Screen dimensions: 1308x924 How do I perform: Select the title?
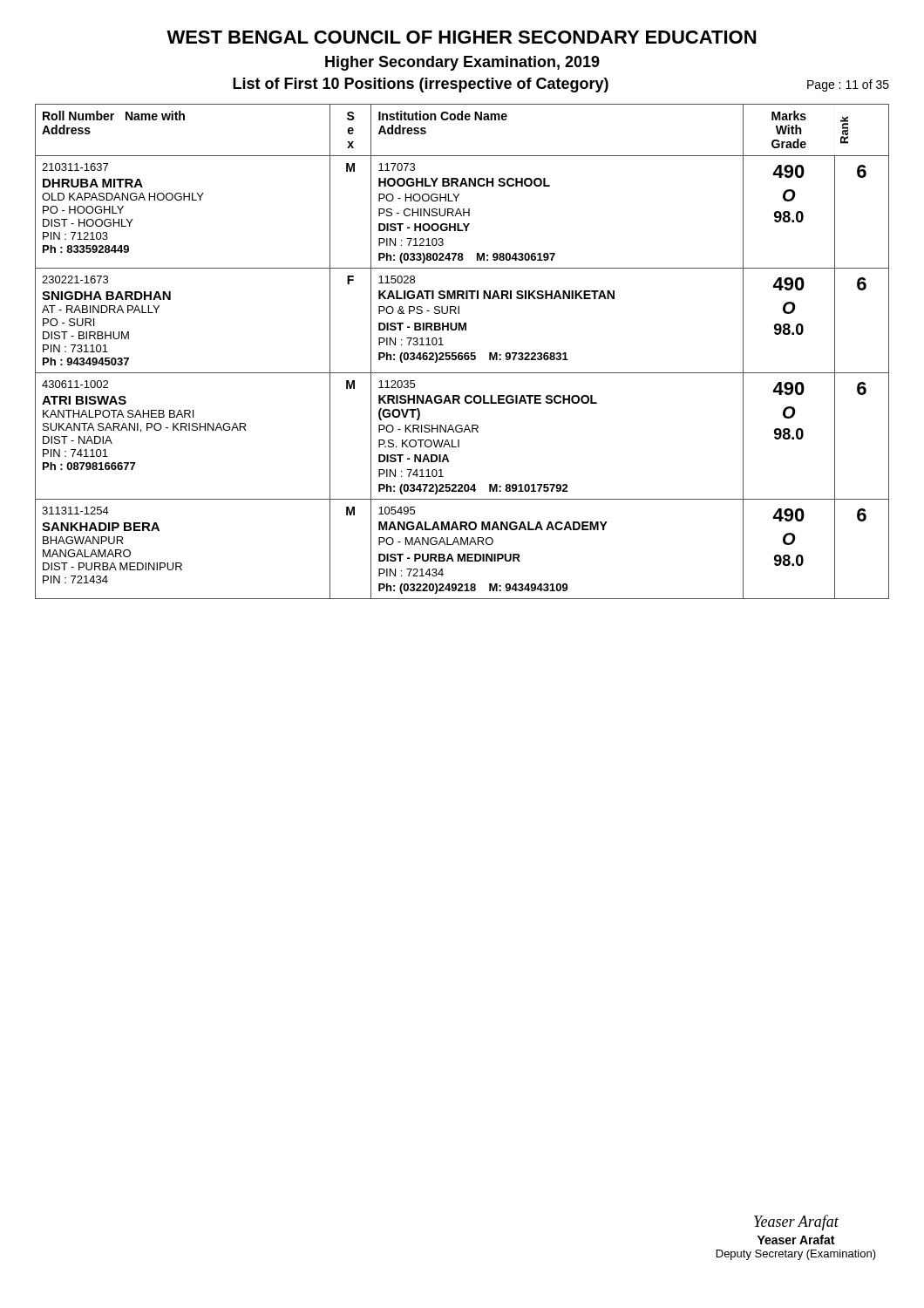(462, 37)
